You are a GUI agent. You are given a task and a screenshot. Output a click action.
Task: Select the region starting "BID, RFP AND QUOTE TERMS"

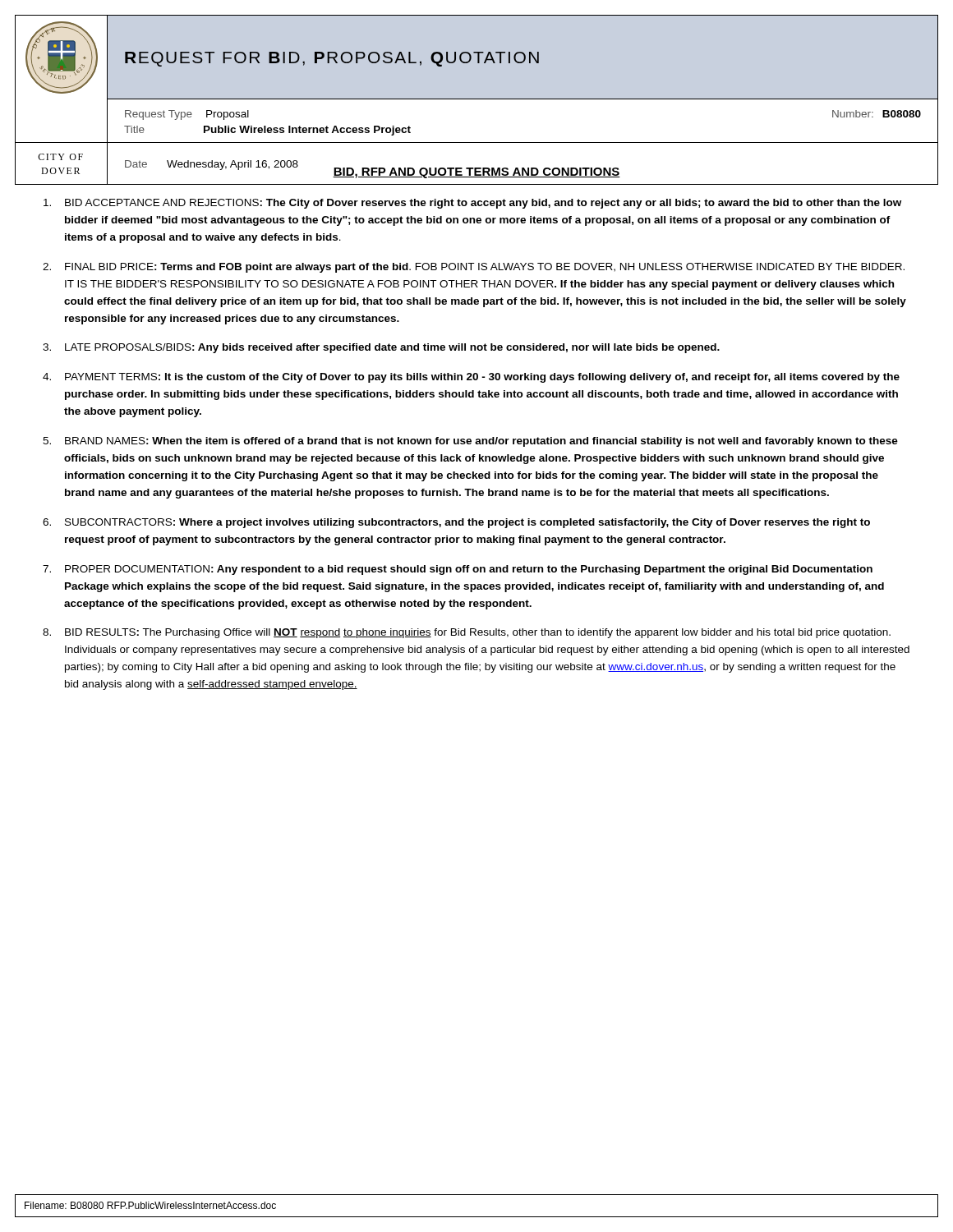point(476,171)
